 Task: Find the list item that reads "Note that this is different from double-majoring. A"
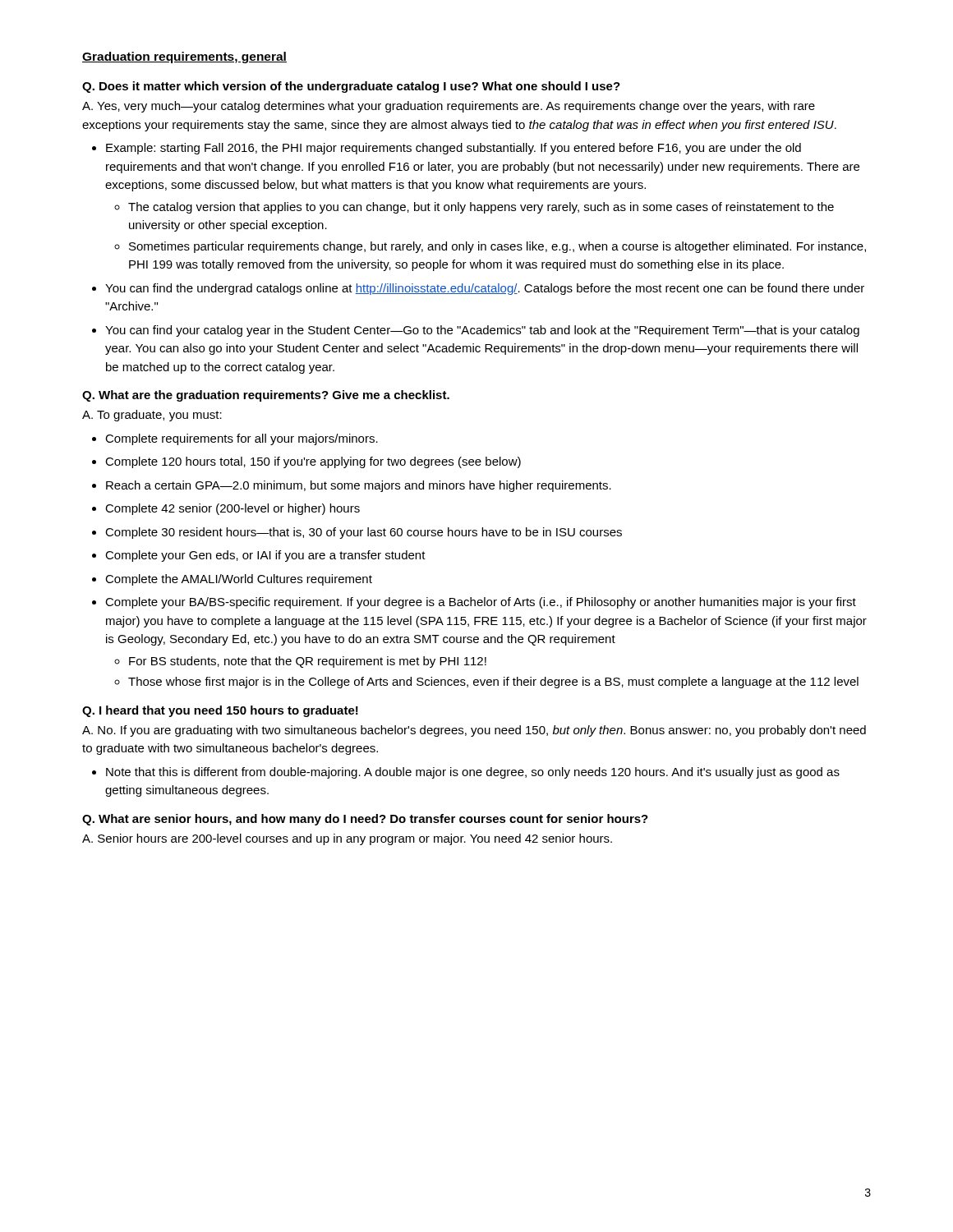pyautogui.click(x=472, y=780)
